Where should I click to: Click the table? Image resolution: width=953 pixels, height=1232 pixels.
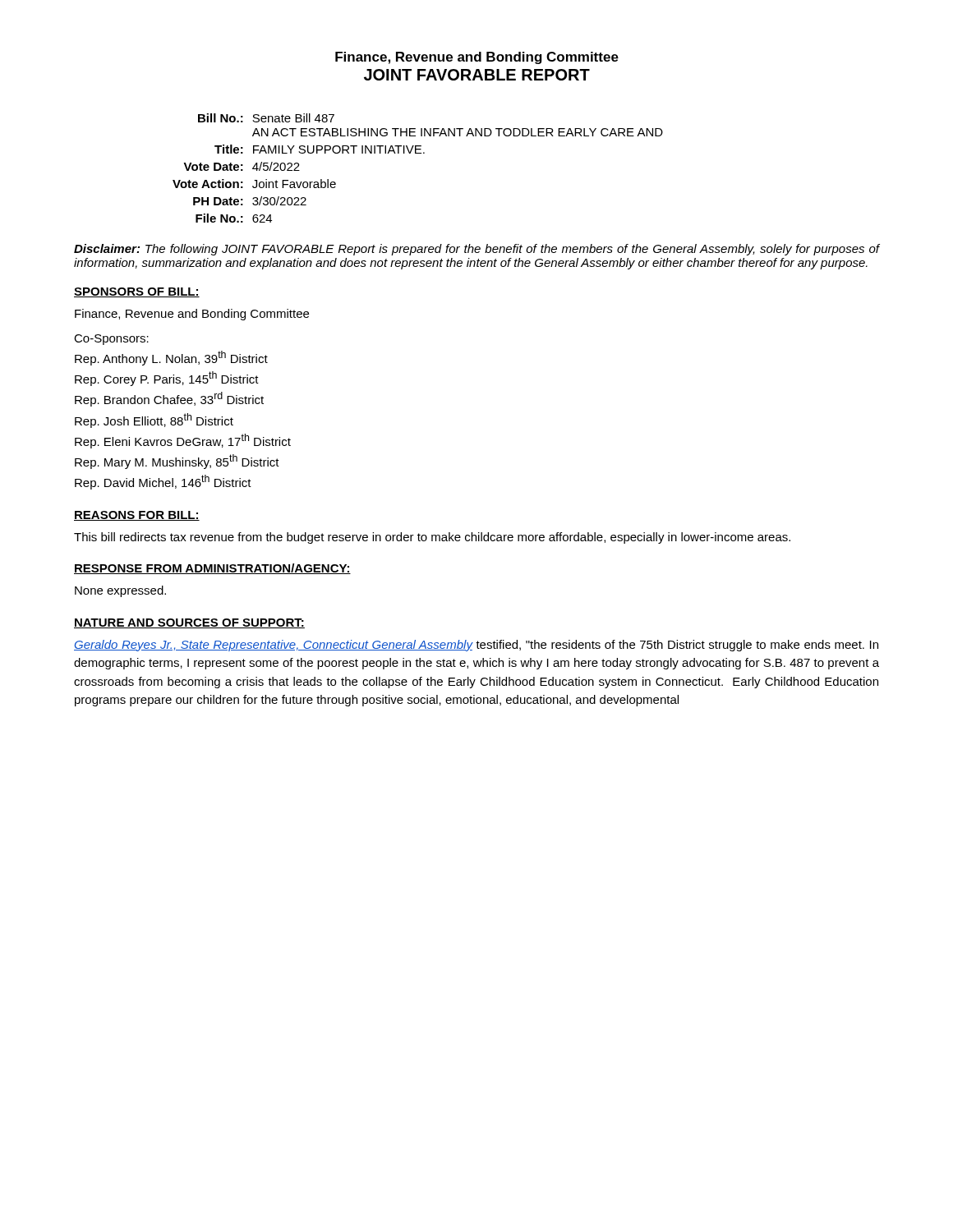[x=476, y=168]
